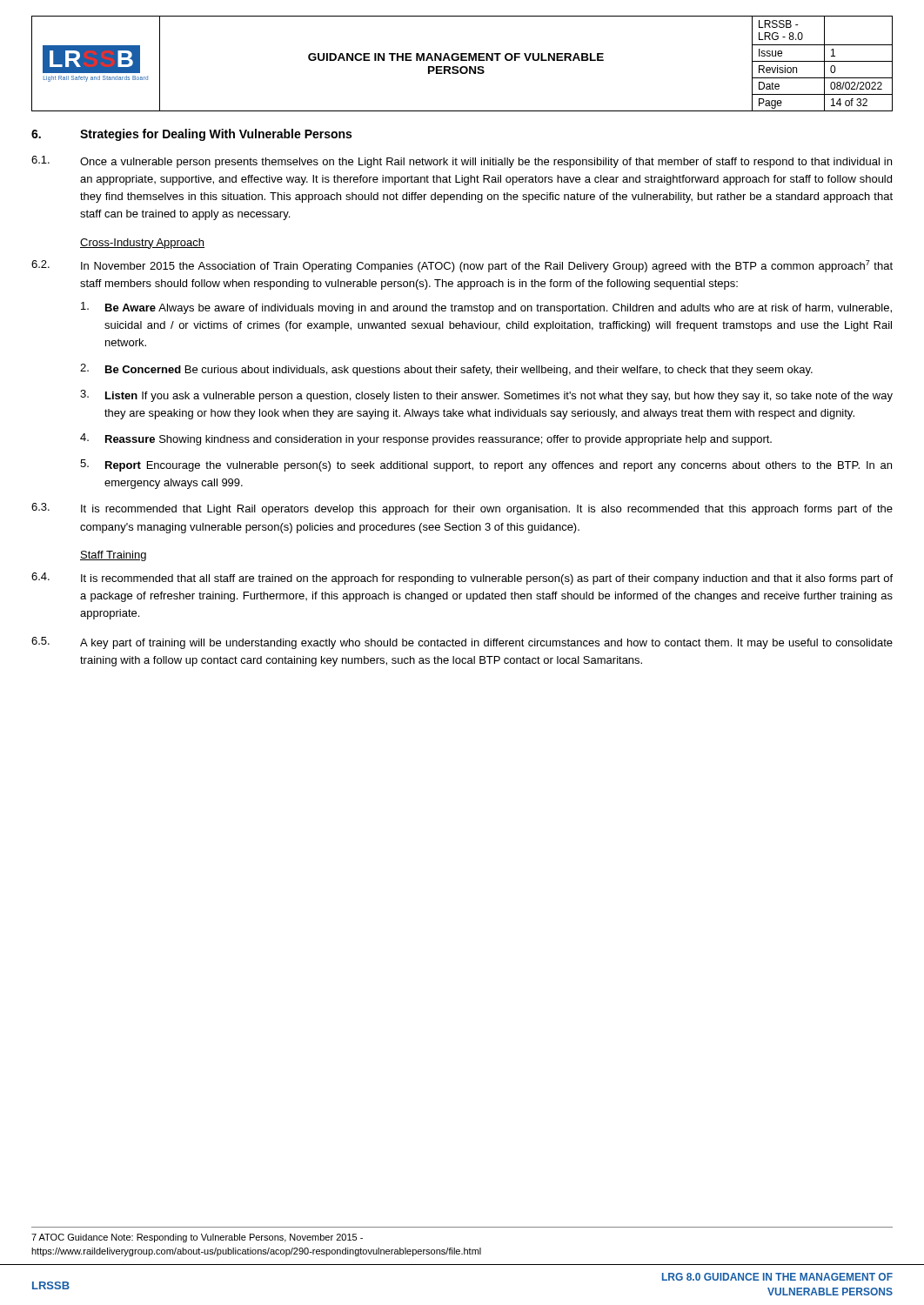This screenshot has width=924, height=1305.
Task: Locate the block starting "2. Be Concerned Be curious about"
Action: [x=486, y=369]
